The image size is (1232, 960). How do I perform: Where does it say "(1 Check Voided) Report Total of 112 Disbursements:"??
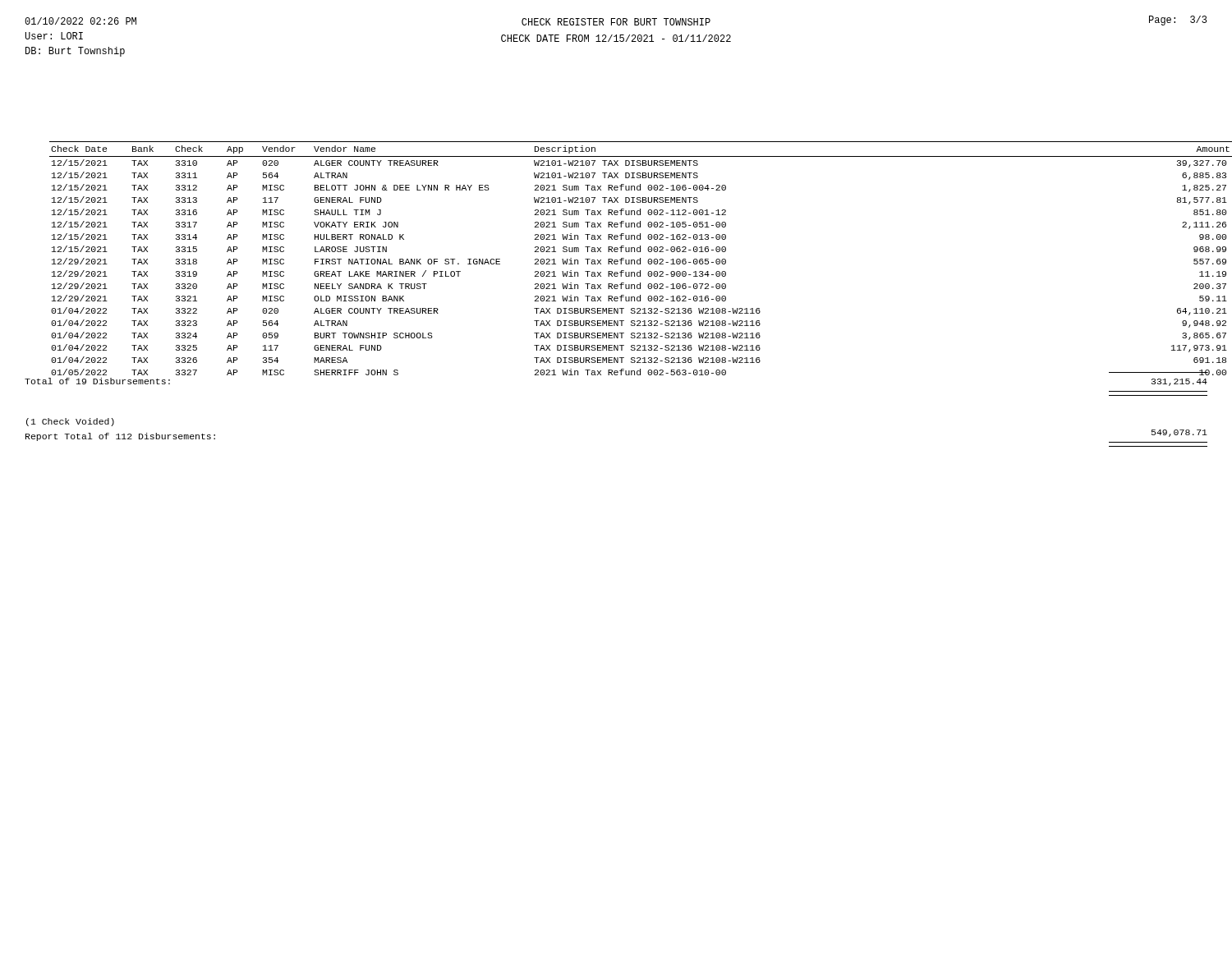pos(121,429)
